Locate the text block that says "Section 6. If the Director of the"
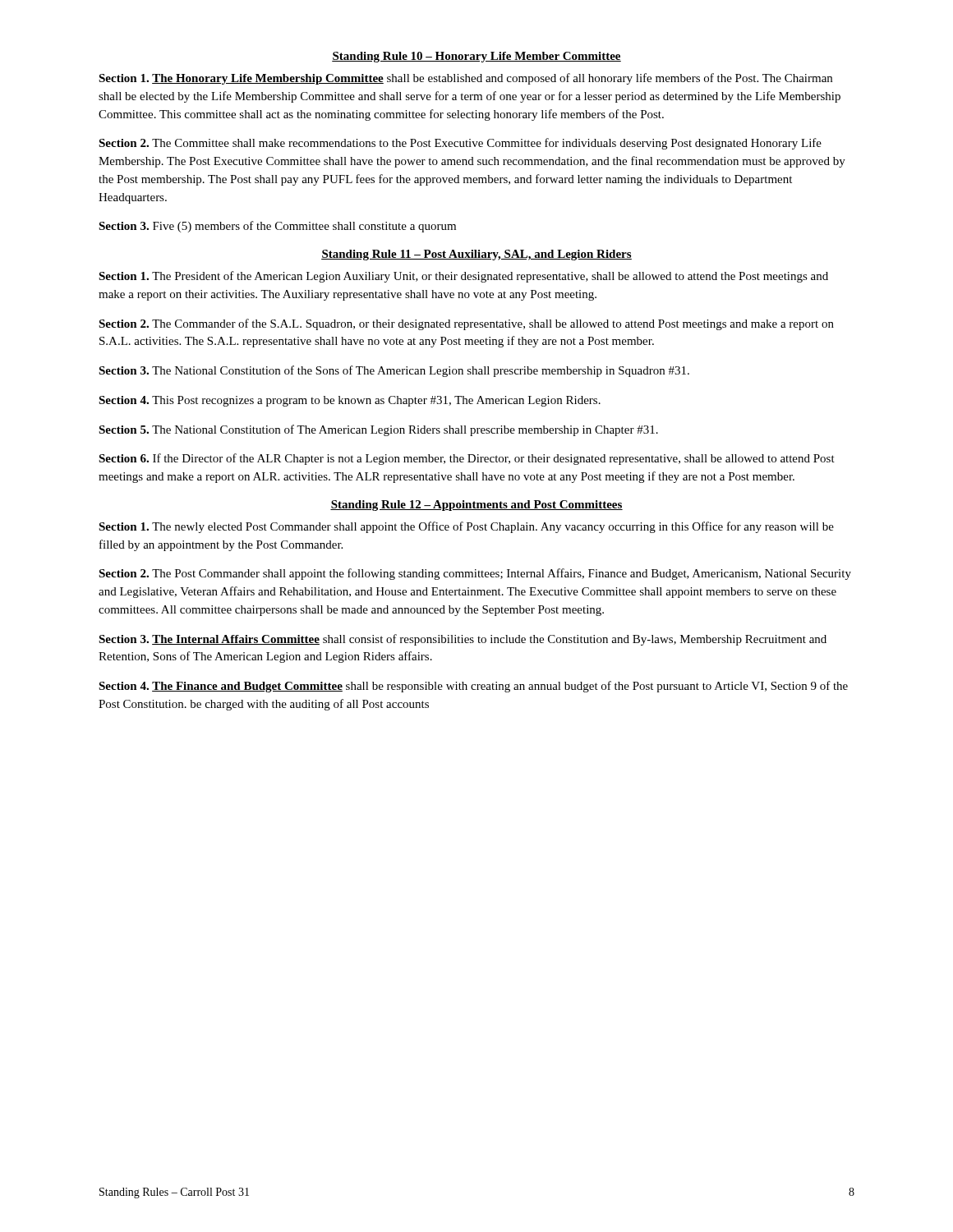Screen dimensions: 1232x953 point(466,467)
